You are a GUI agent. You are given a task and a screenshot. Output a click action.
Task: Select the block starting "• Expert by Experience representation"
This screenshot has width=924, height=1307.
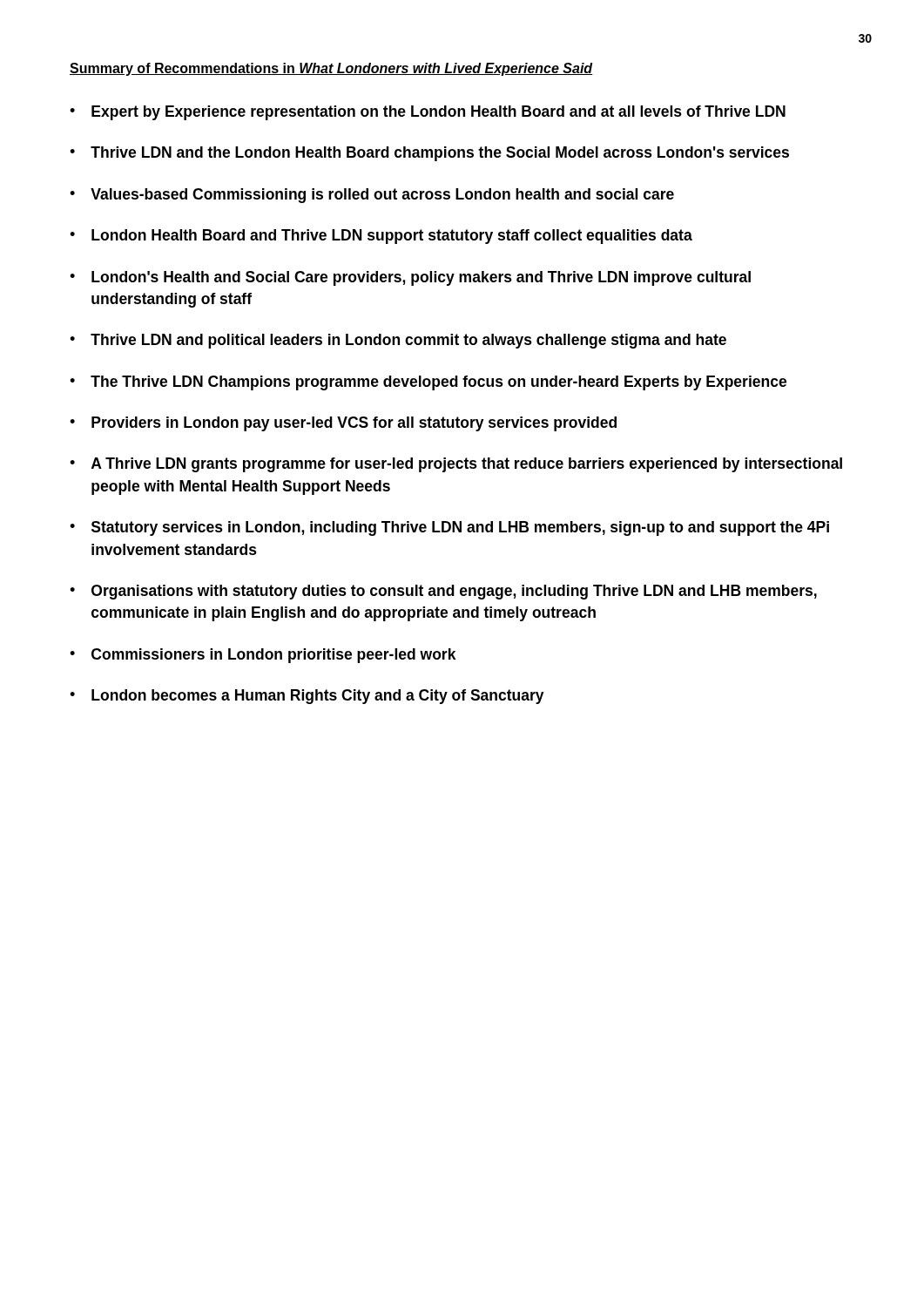pos(428,112)
